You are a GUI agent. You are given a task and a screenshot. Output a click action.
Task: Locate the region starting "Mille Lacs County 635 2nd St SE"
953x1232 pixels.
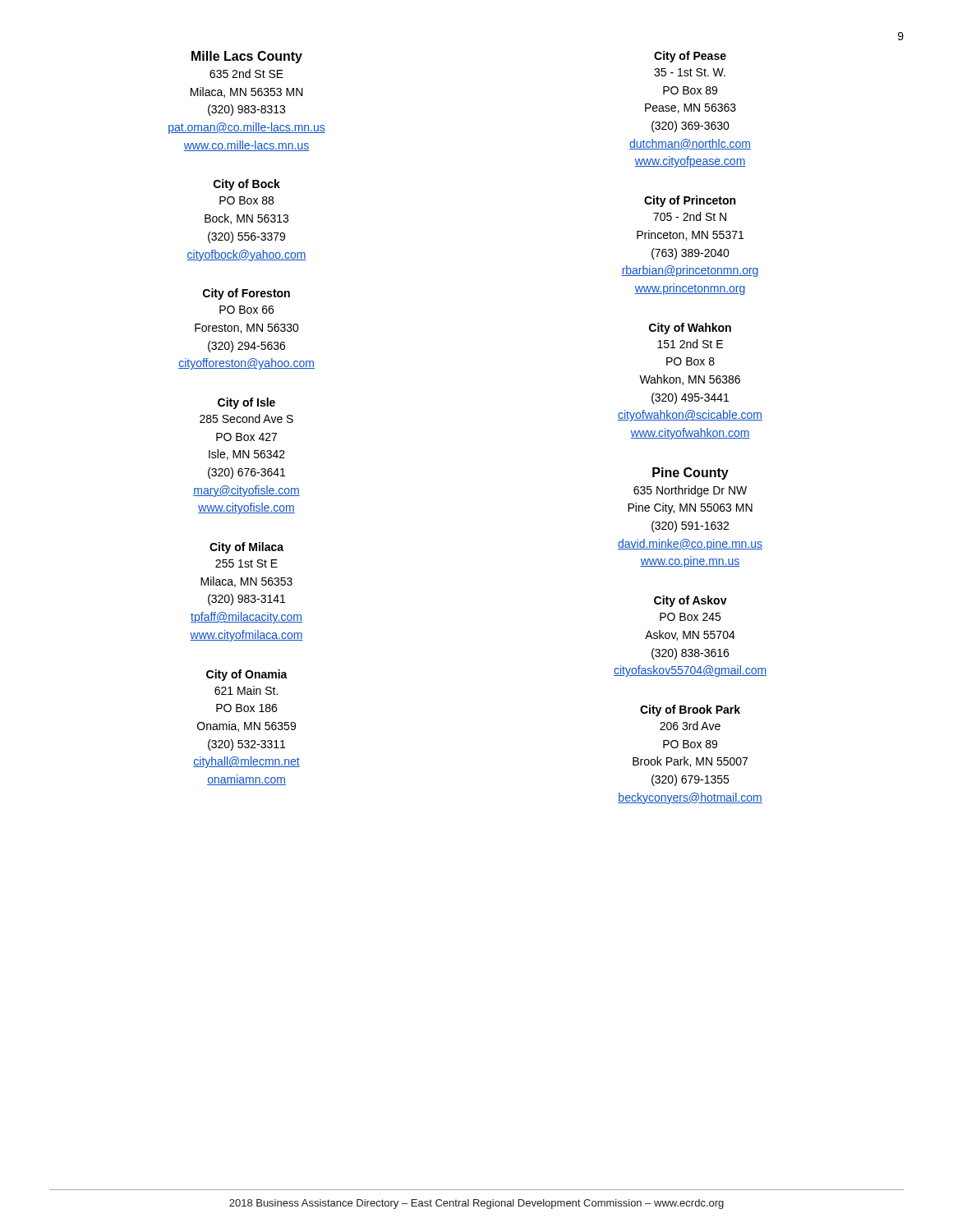[246, 102]
